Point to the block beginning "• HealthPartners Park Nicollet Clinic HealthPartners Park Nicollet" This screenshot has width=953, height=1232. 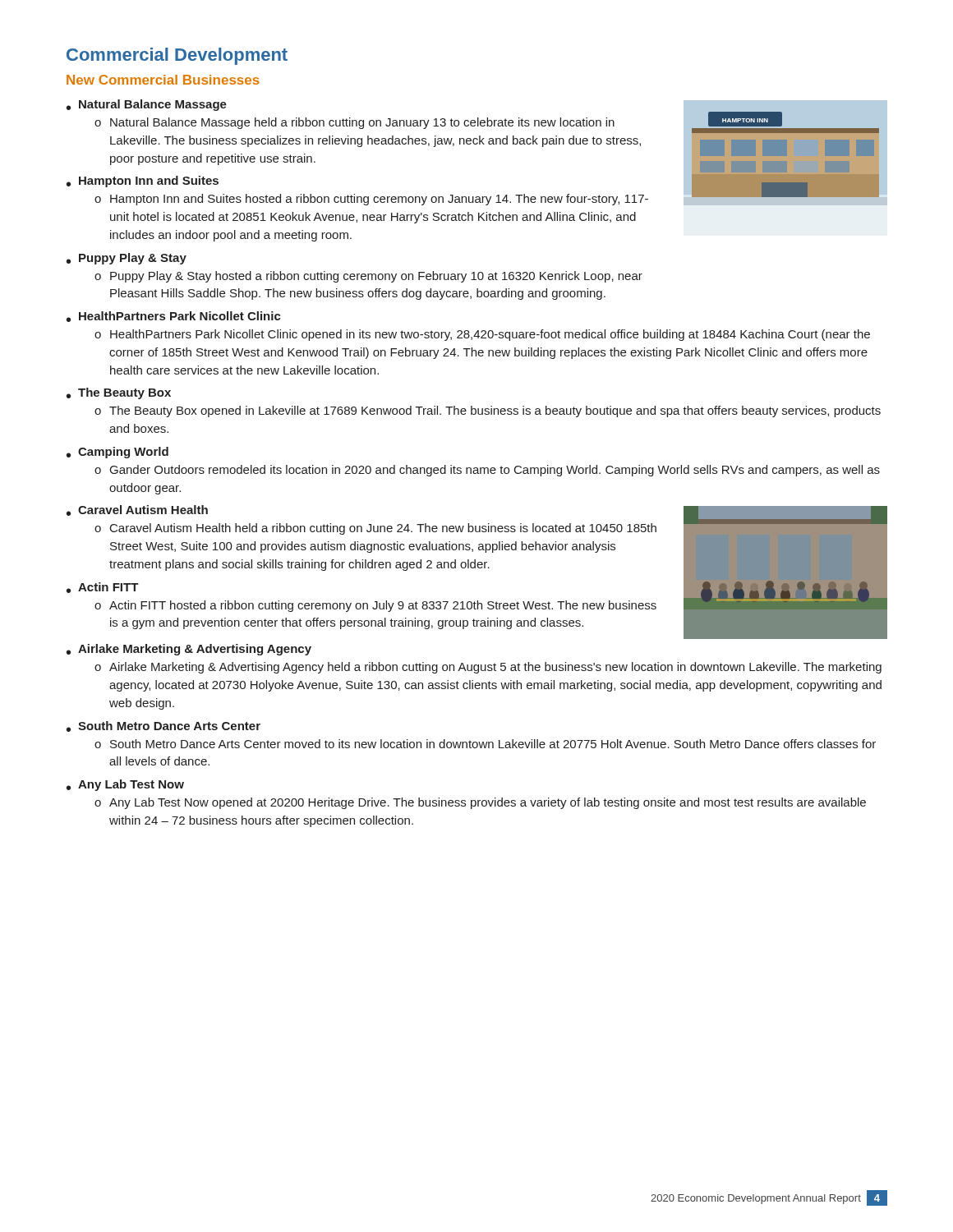(476, 345)
